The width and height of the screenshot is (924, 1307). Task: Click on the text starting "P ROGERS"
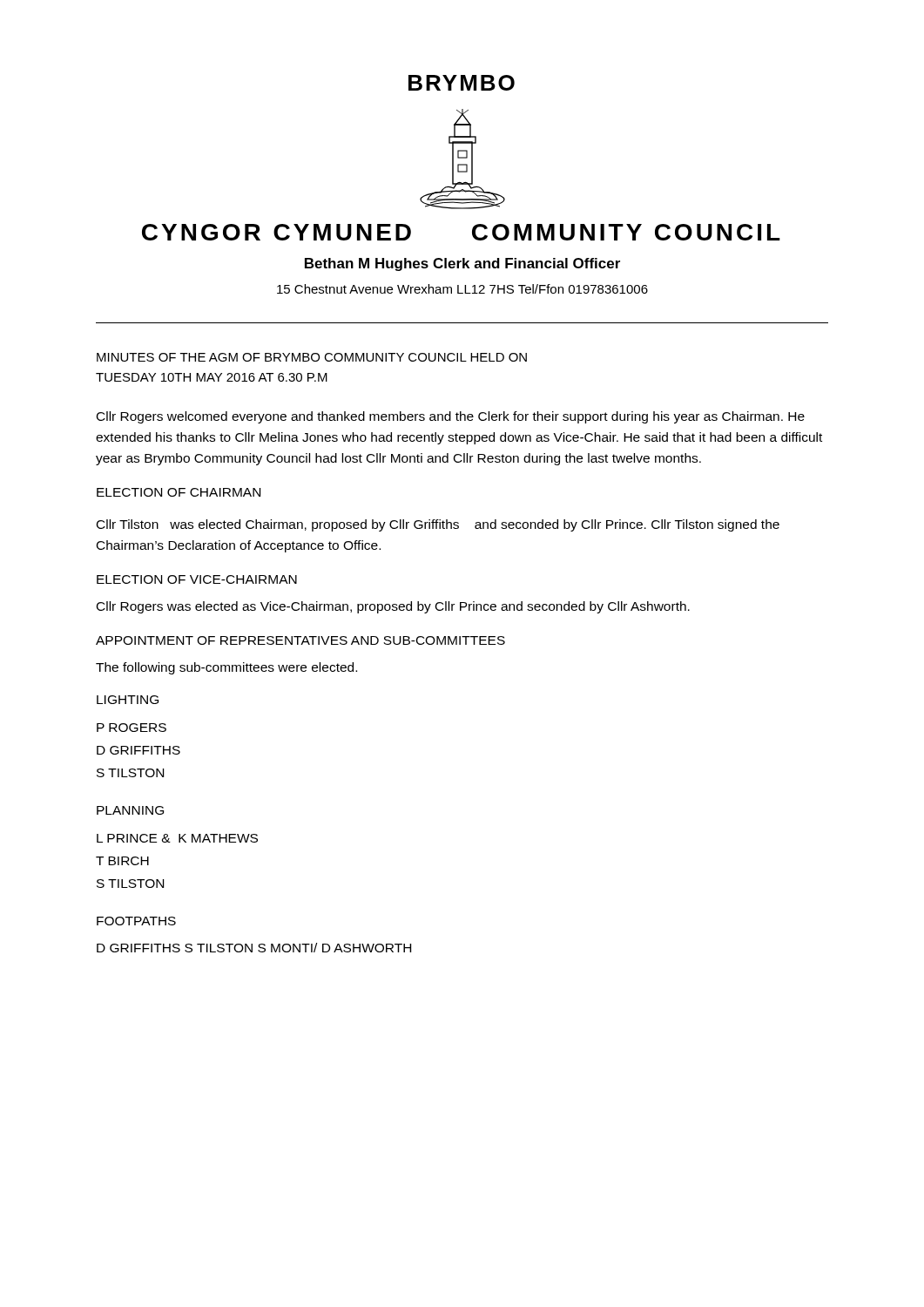[132, 728]
